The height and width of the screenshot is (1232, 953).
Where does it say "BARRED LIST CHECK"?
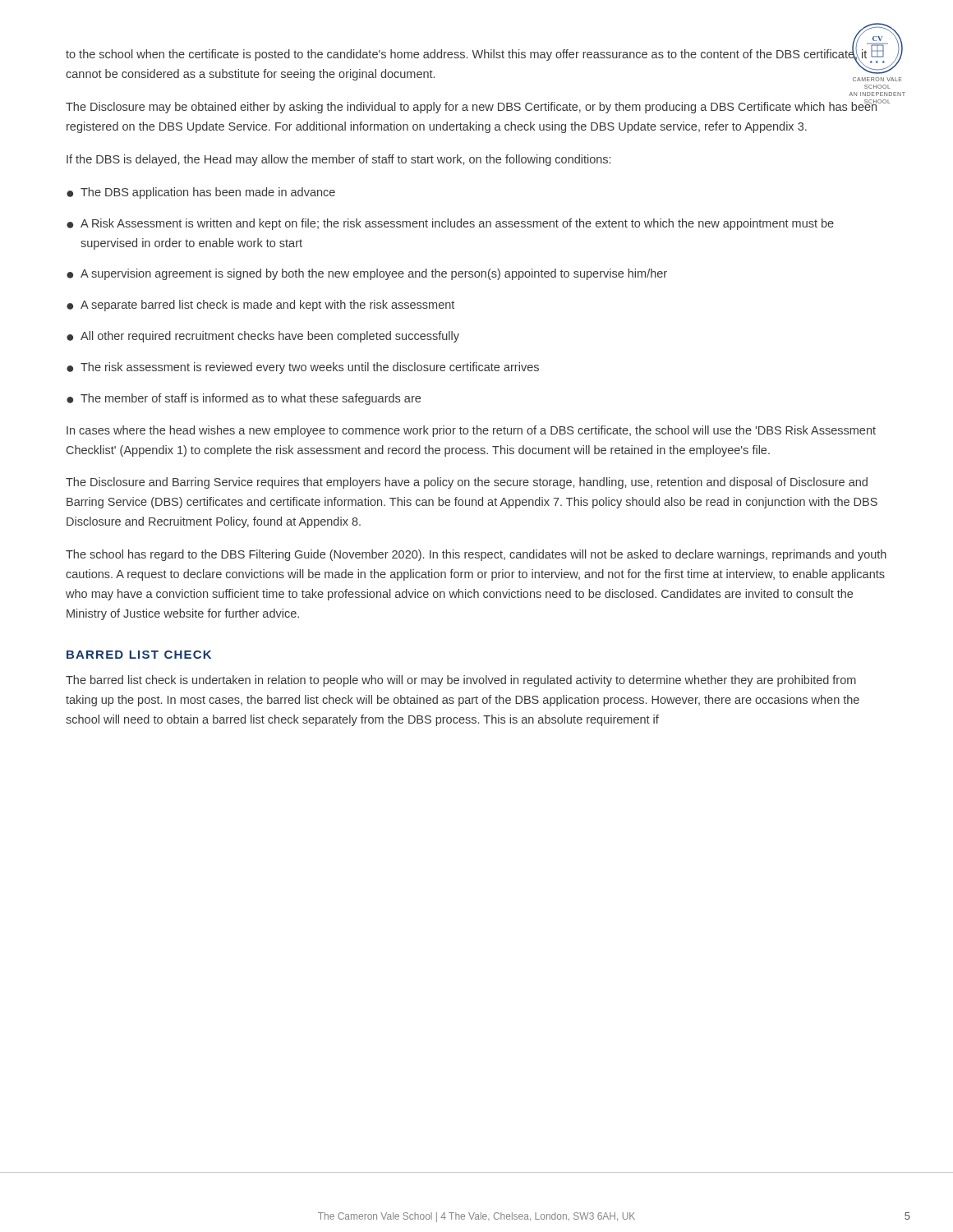coord(139,654)
